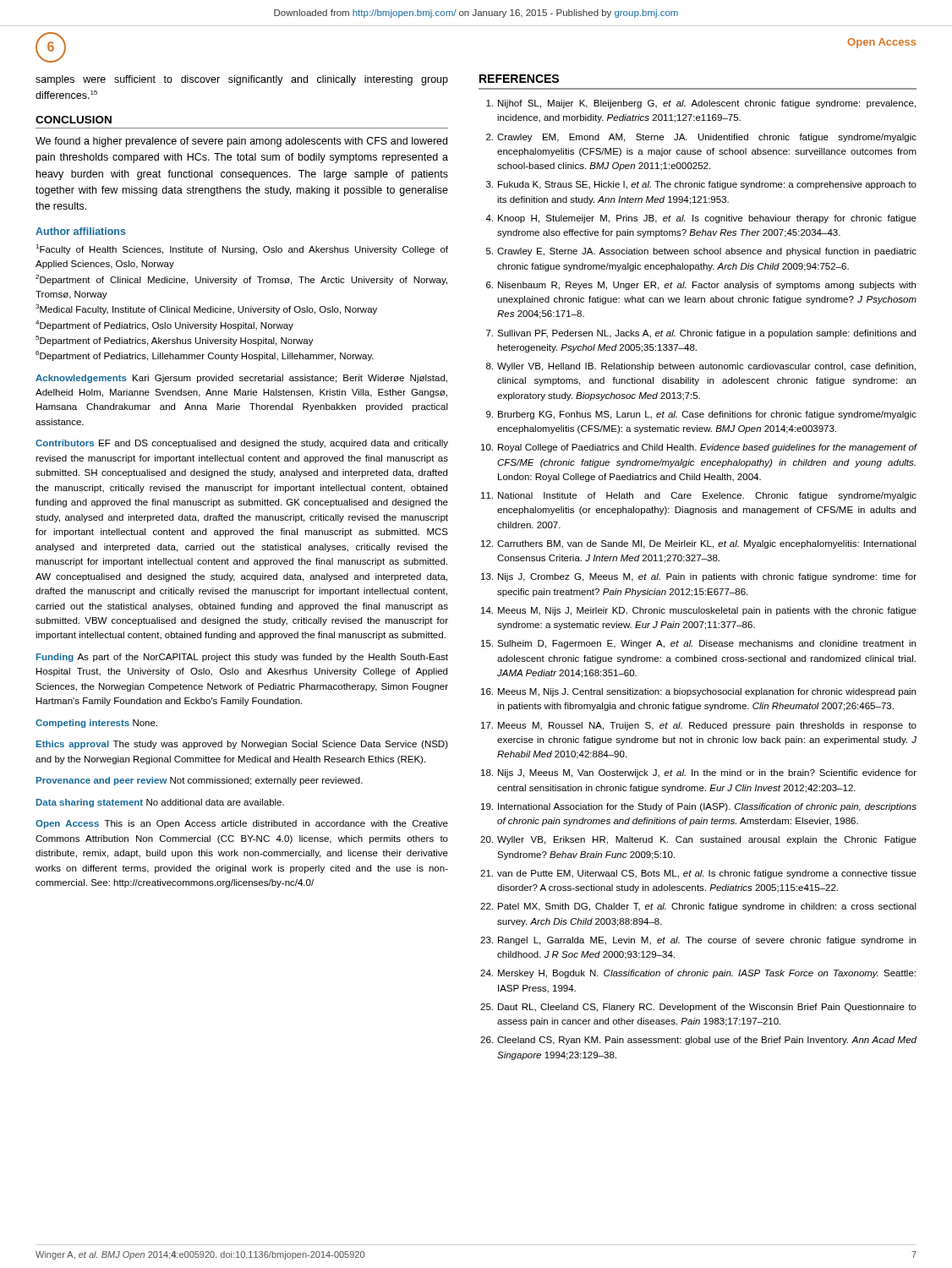The image size is (952, 1268).
Task: Click the passage that begins "Funding As part of the NorCAPITAL project"
Action: click(x=242, y=679)
